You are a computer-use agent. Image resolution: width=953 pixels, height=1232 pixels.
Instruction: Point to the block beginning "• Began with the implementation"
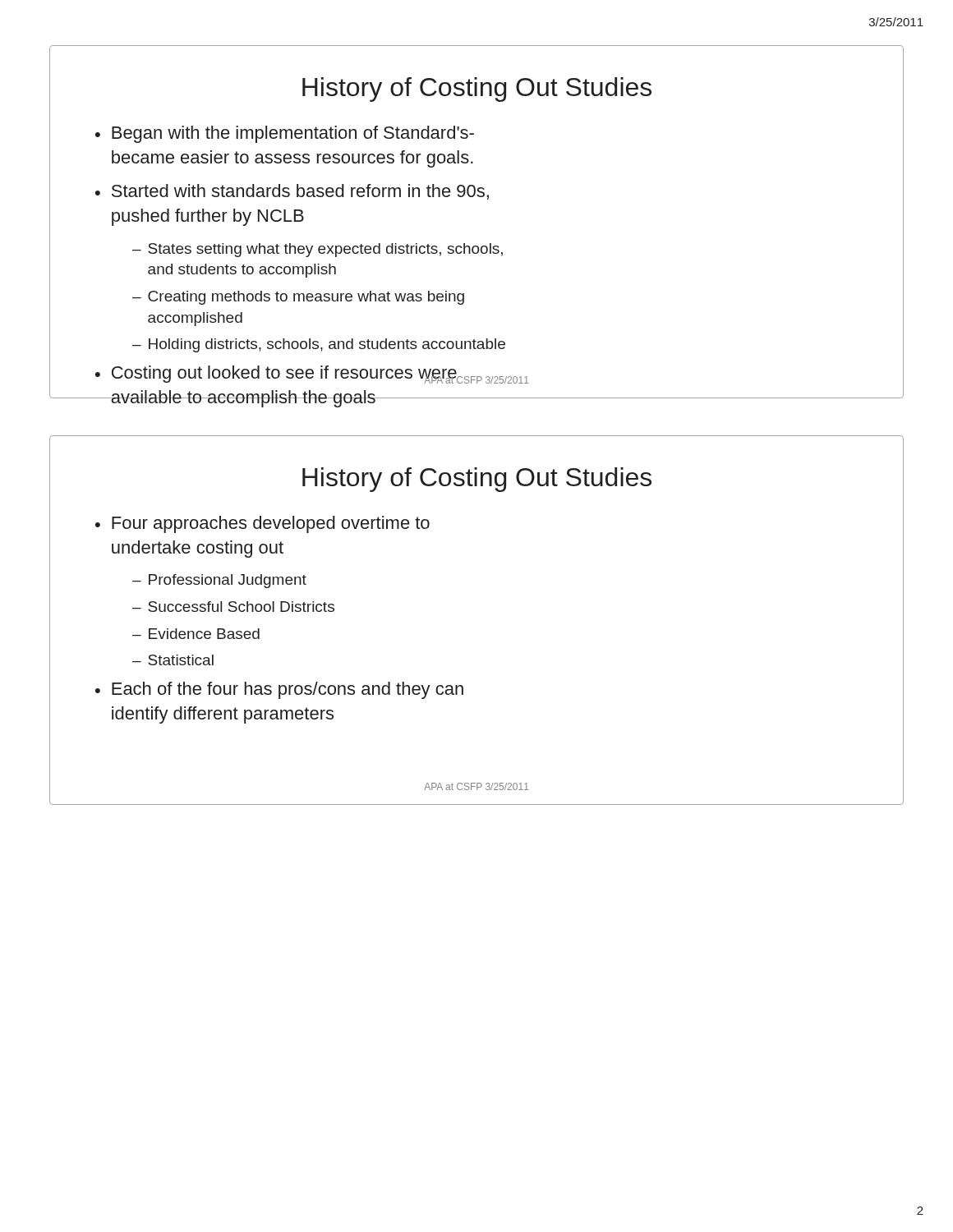[x=476, y=145]
